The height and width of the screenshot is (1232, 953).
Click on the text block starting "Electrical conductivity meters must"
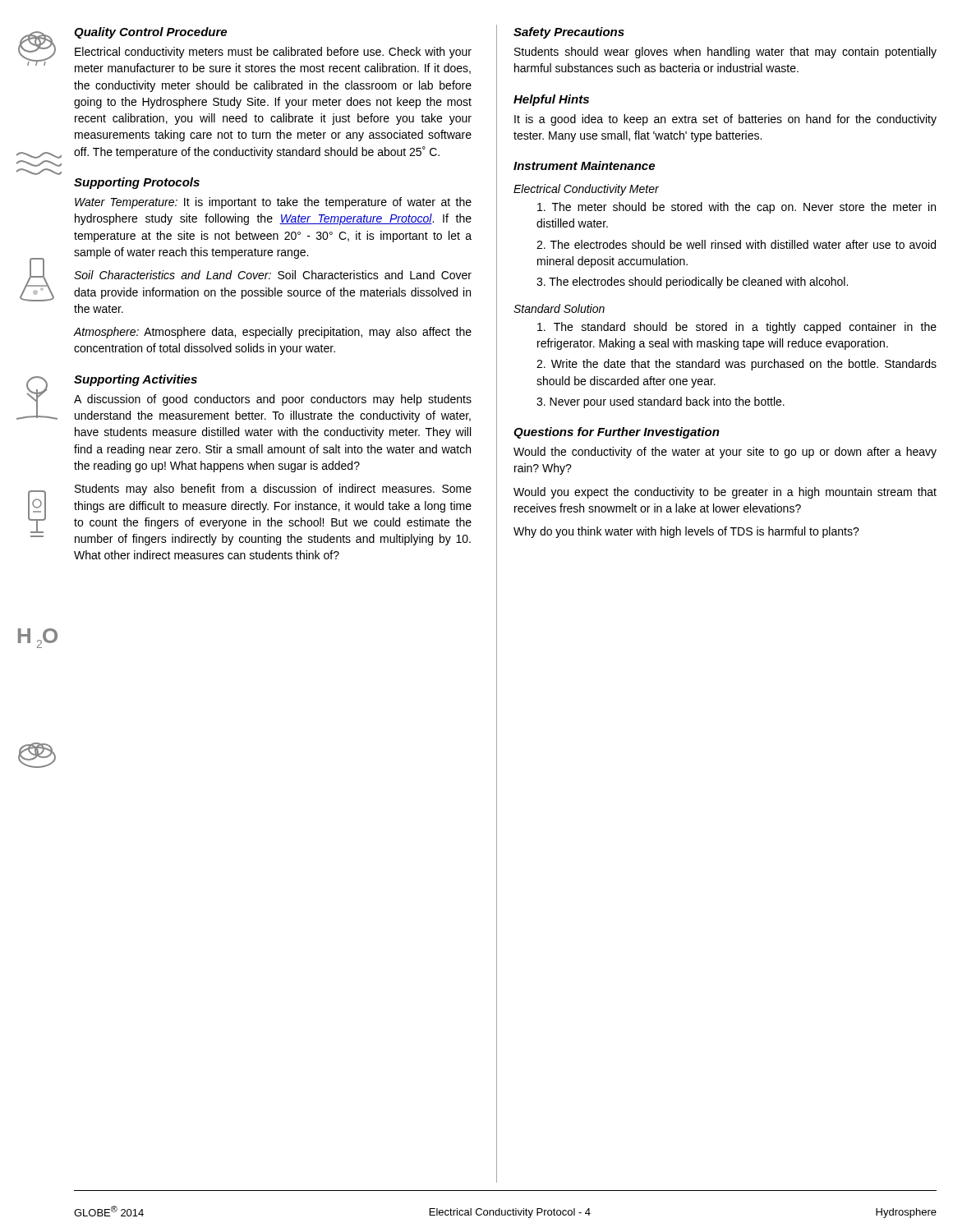[x=273, y=102]
